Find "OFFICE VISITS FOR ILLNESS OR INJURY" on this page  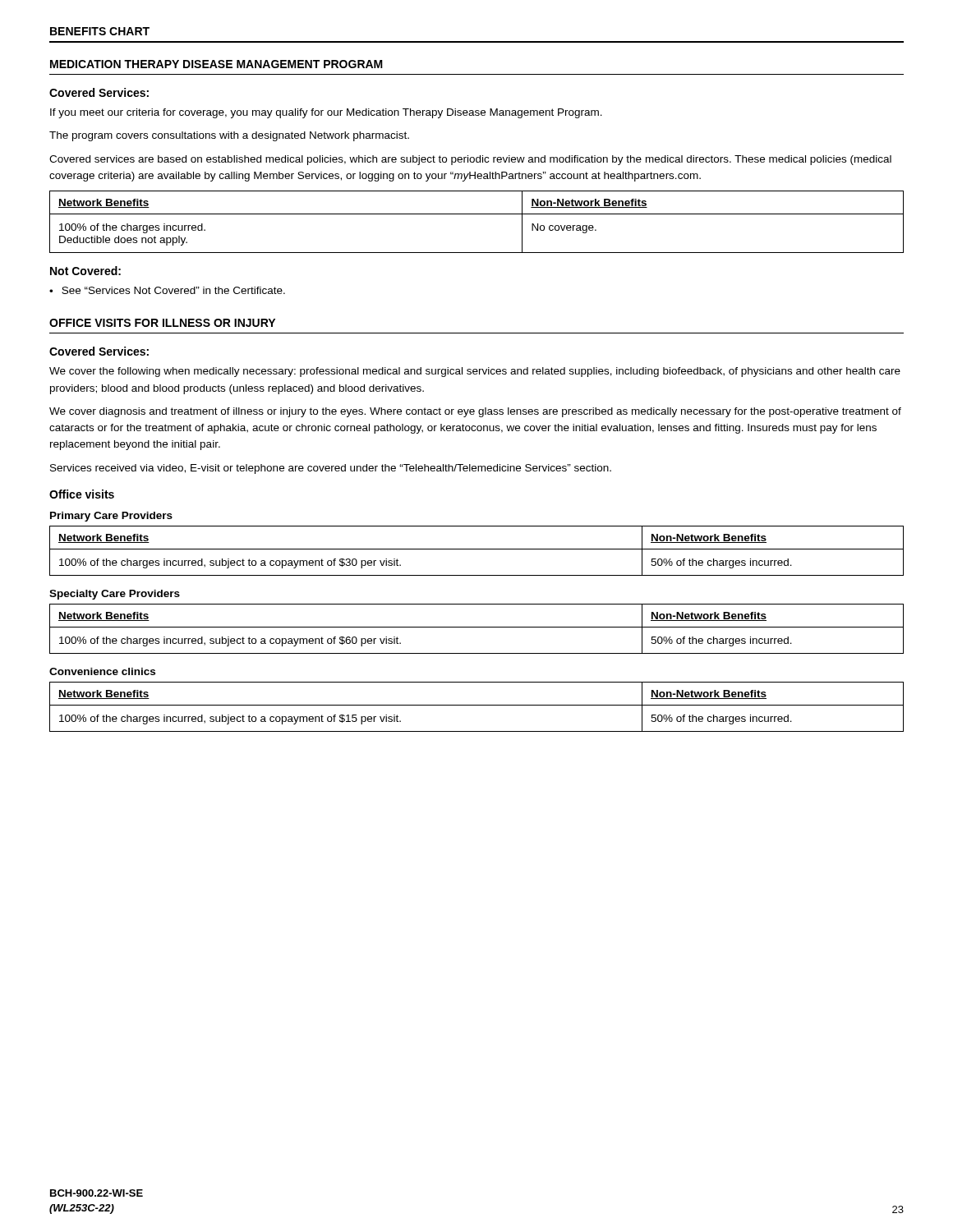(x=162, y=323)
